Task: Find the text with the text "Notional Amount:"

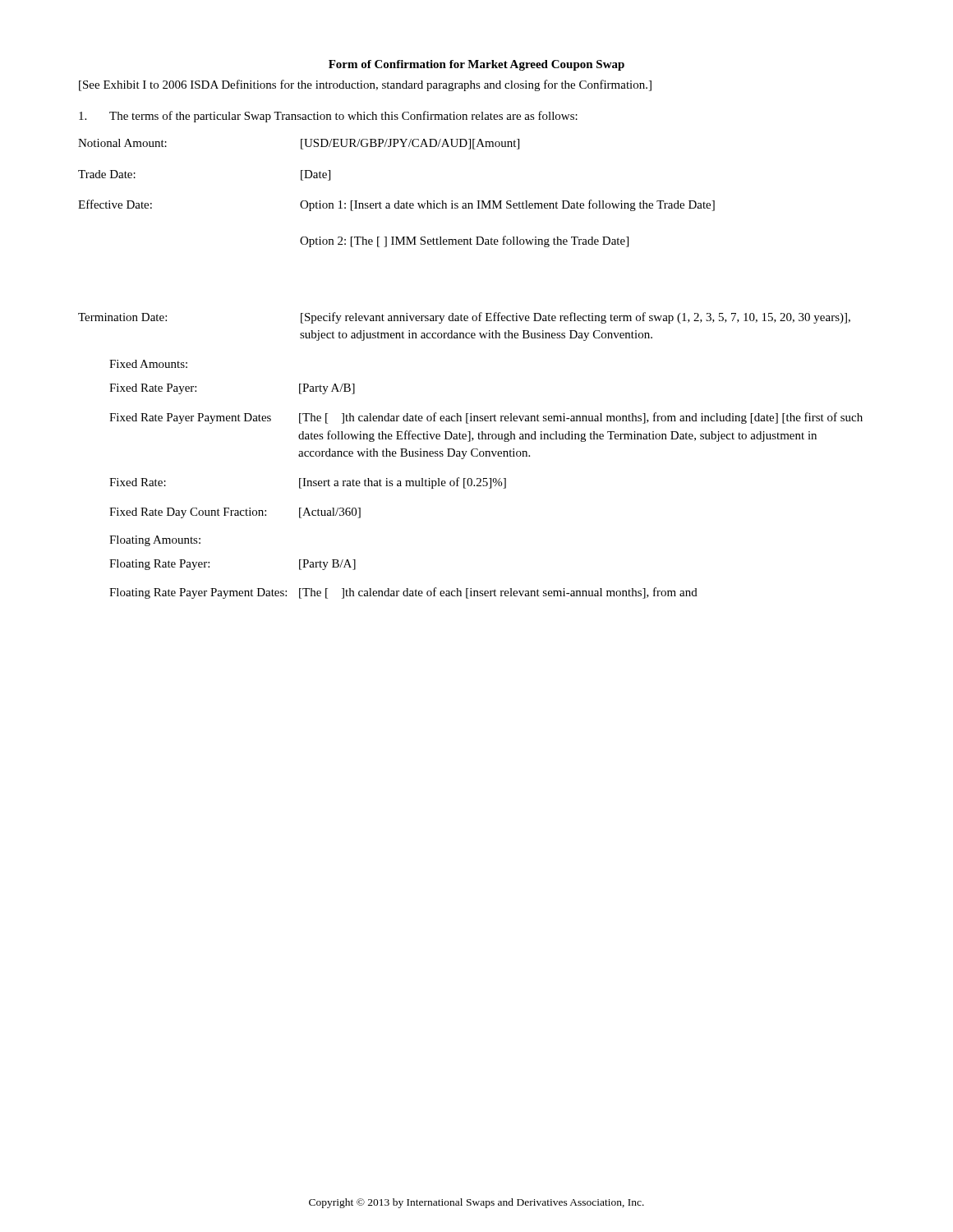Action: pyautogui.click(x=123, y=143)
